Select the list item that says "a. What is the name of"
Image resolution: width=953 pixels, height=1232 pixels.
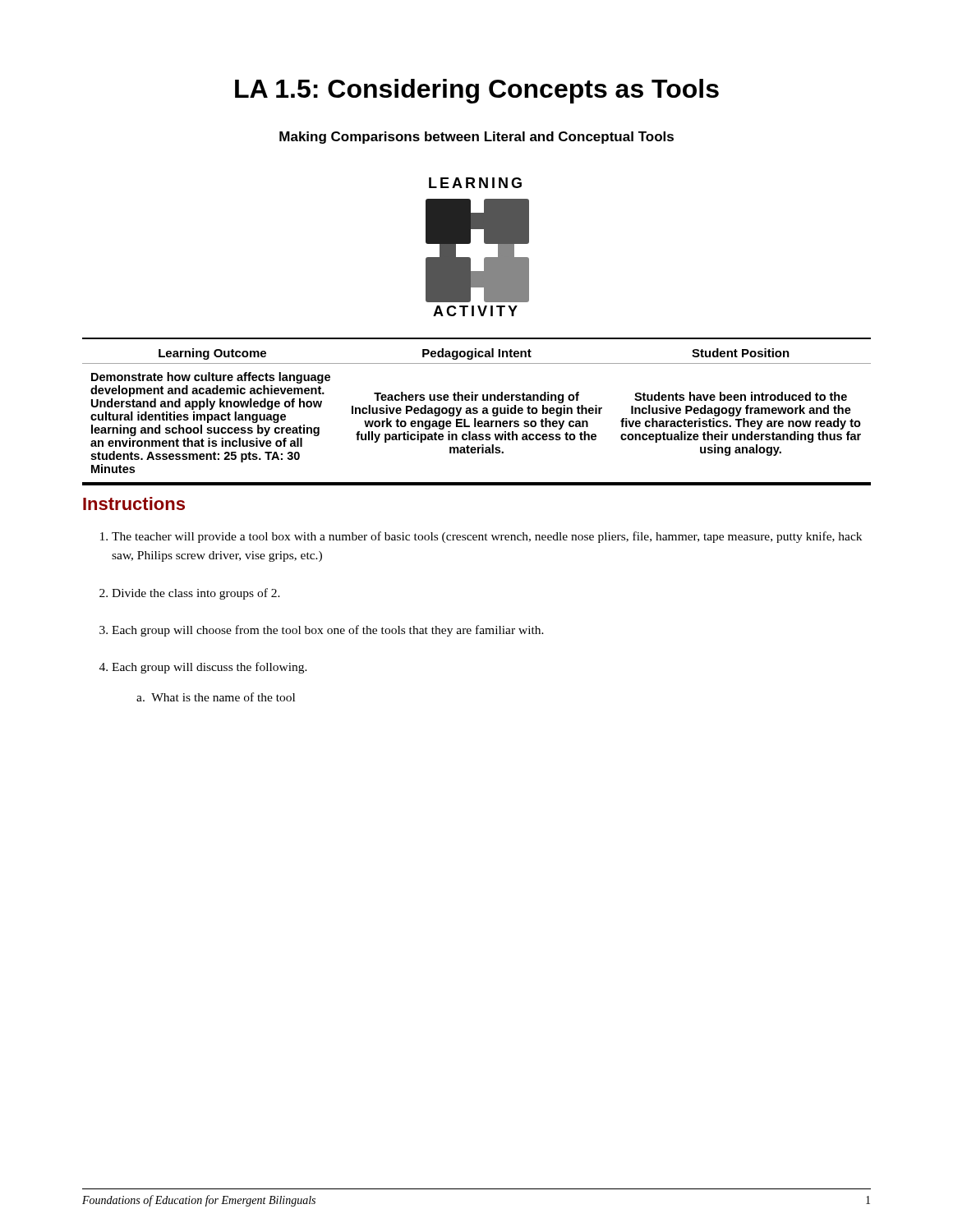(x=216, y=697)
